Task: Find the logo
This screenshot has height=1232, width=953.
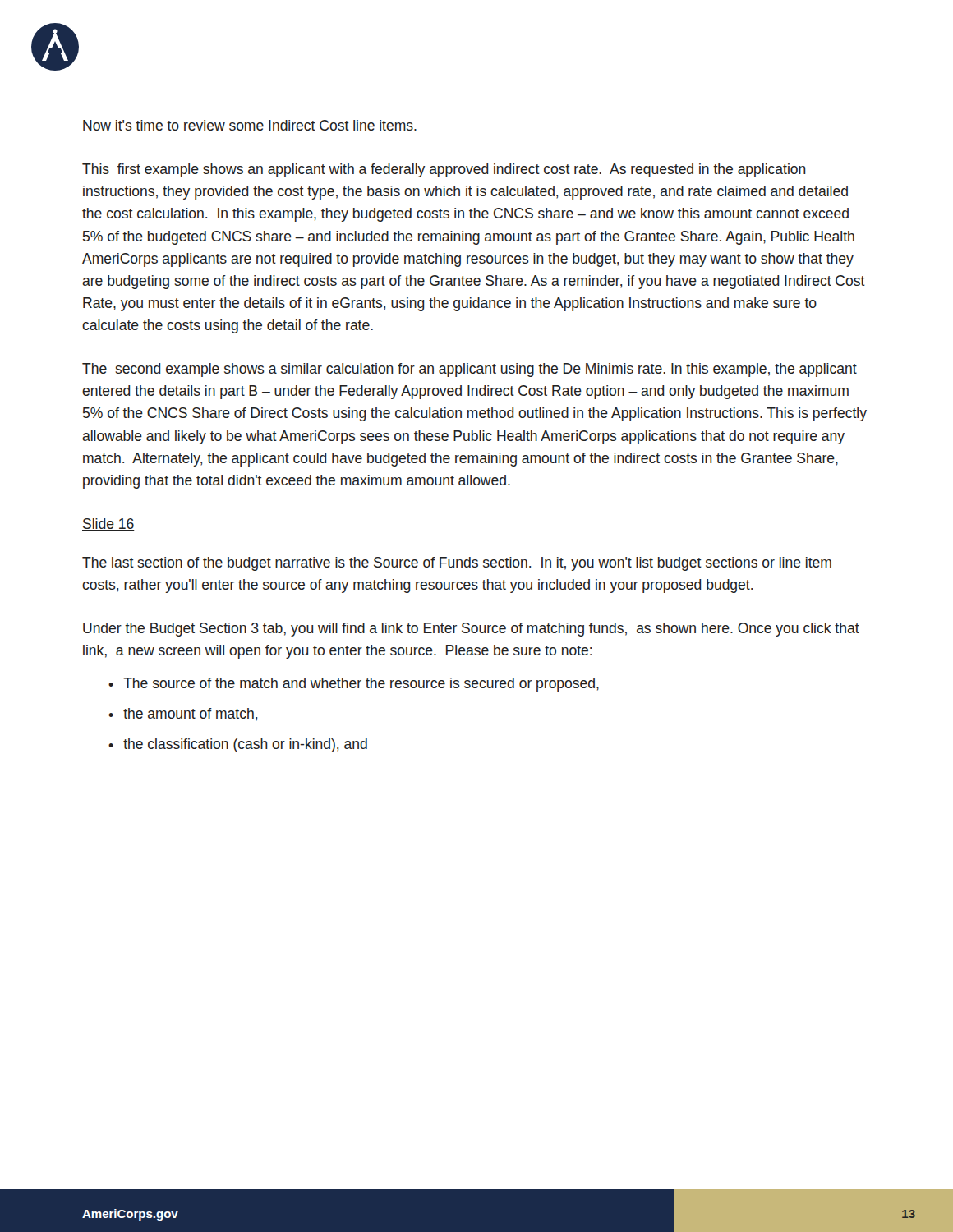Action: pyautogui.click(x=55, y=47)
